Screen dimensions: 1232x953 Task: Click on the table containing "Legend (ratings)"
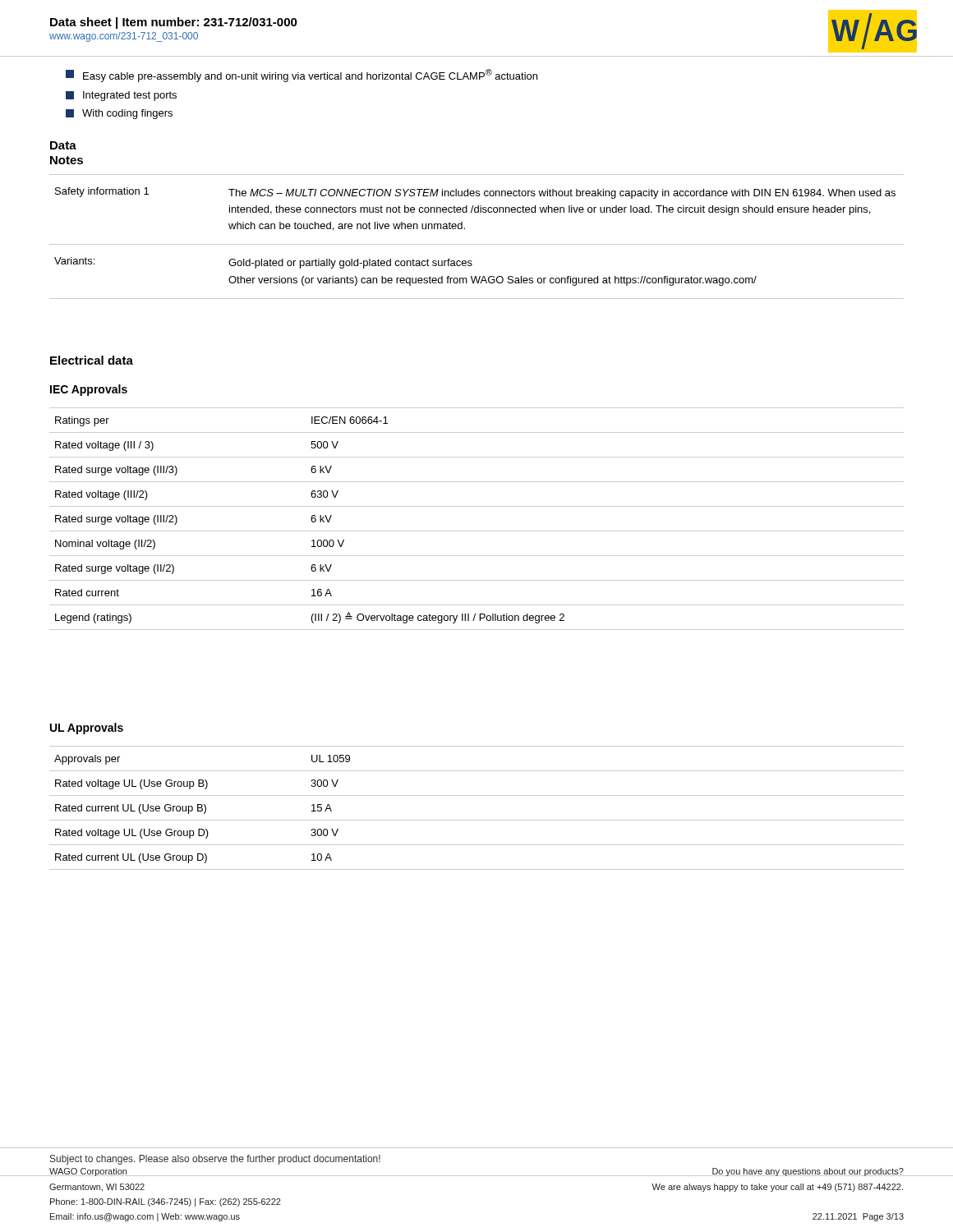(476, 519)
